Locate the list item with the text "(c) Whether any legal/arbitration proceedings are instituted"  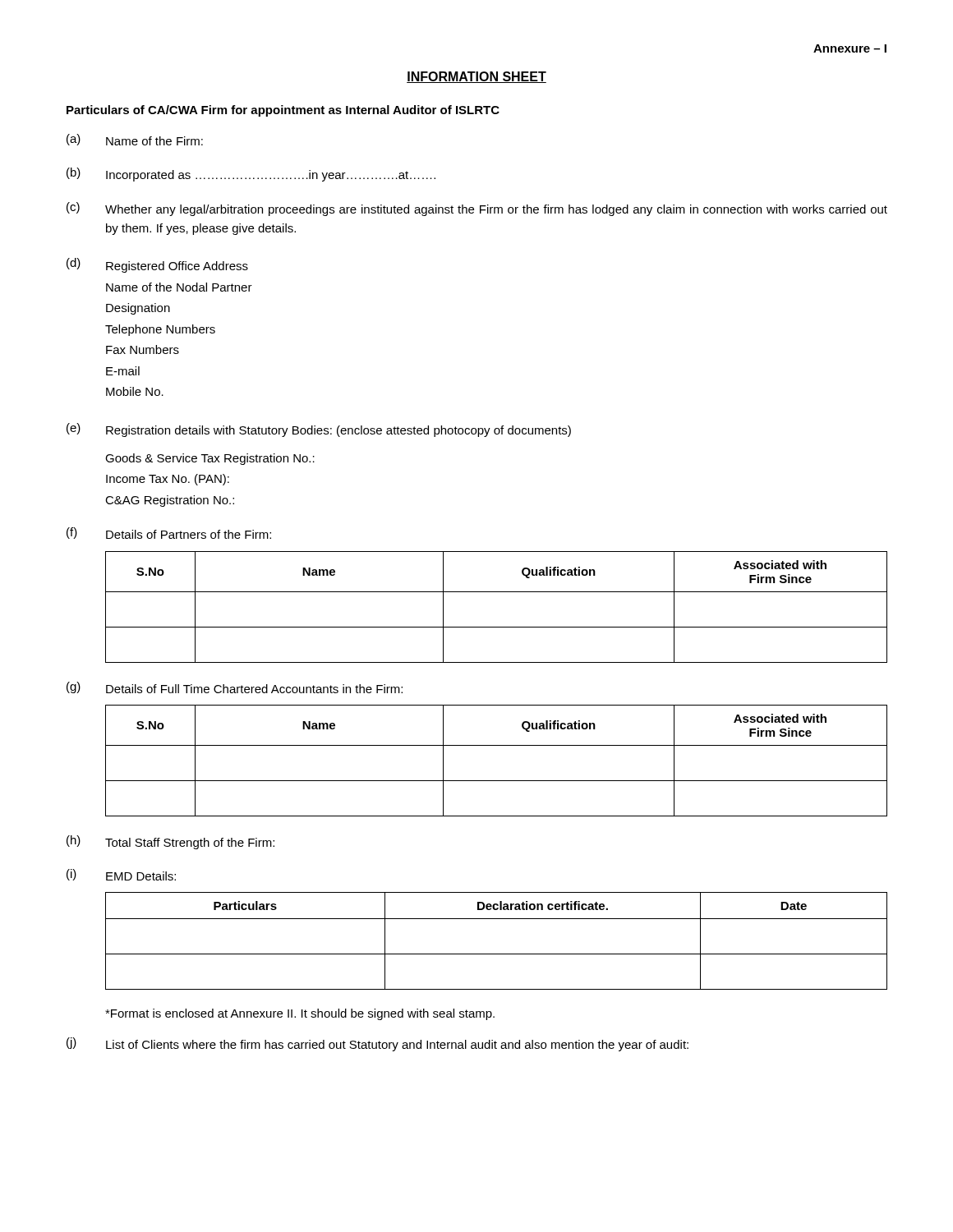tap(476, 218)
